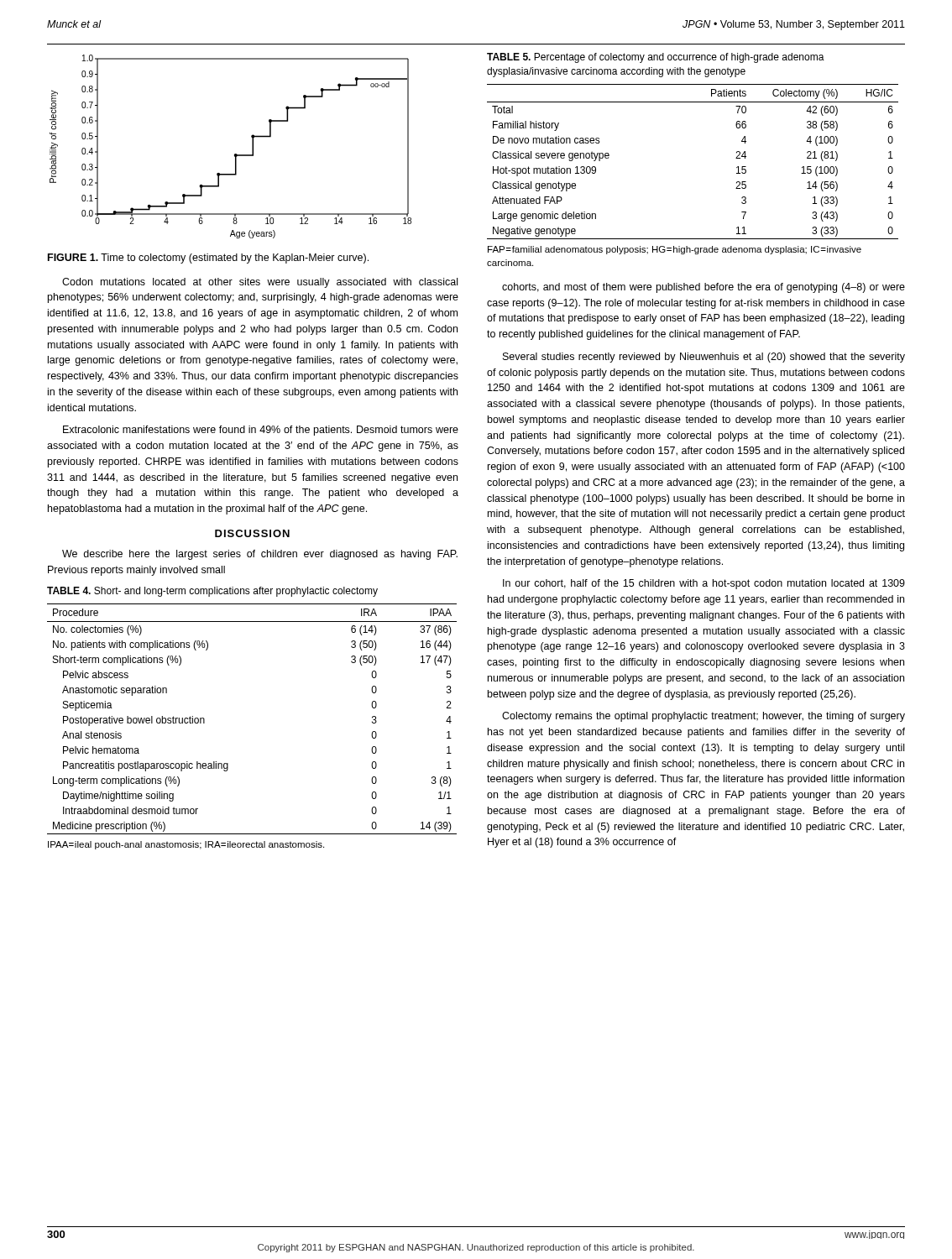Find the table that mentions "Attenuated FAP"
Image resolution: width=952 pixels, height=1259 pixels.
pos(696,161)
